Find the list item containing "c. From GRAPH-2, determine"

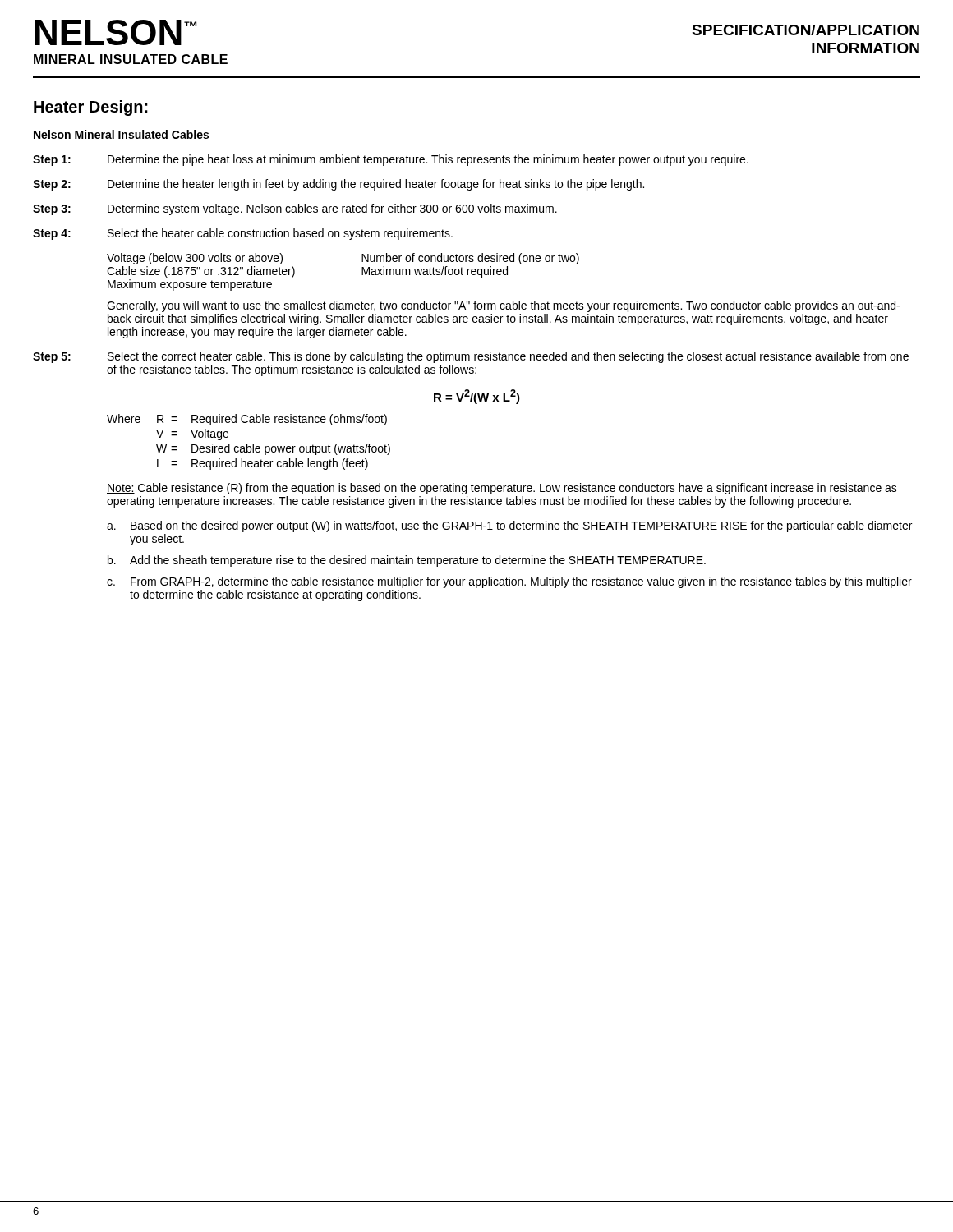pos(513,588)
